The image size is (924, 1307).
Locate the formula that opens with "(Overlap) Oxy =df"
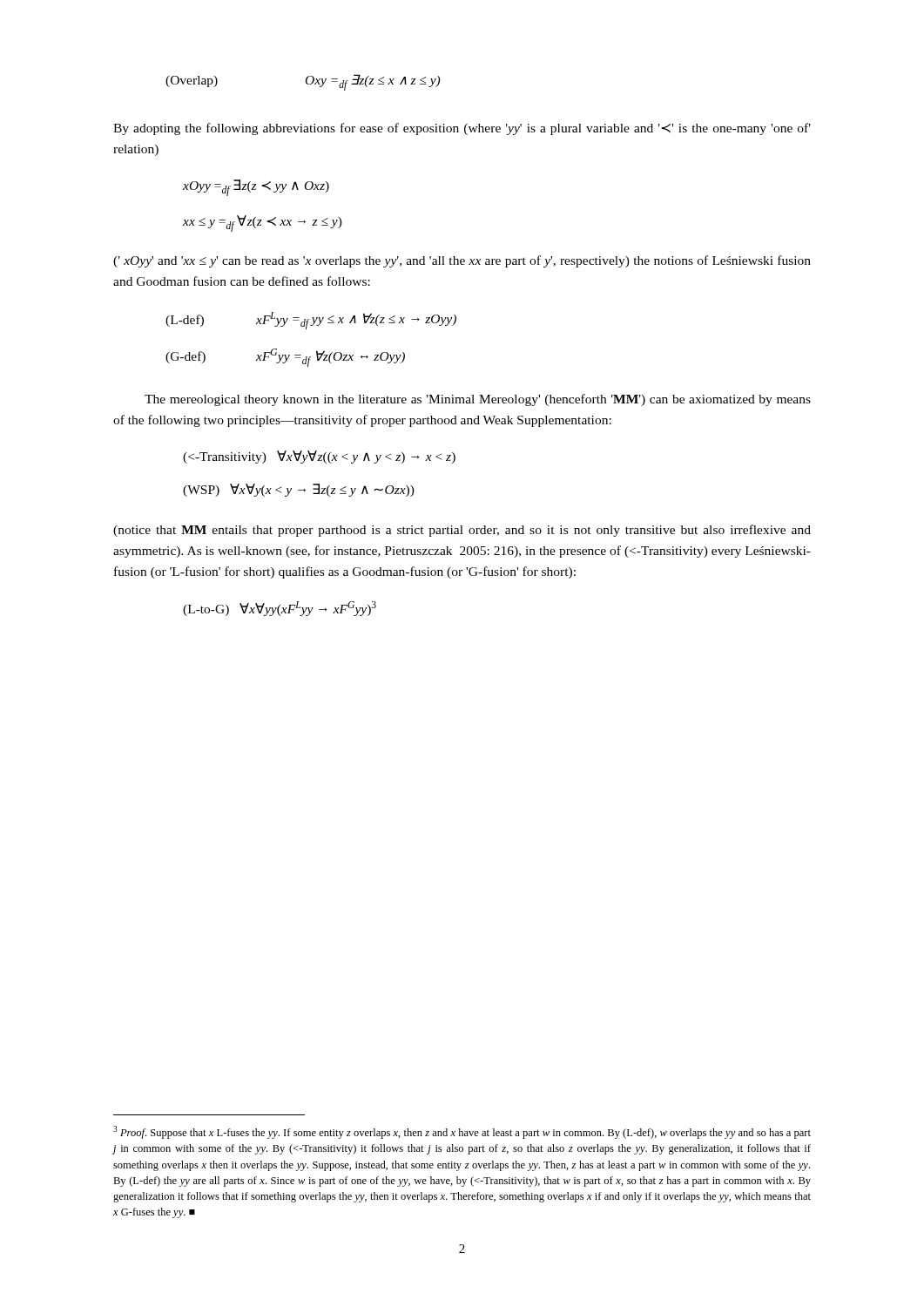(x=303, y=81)
